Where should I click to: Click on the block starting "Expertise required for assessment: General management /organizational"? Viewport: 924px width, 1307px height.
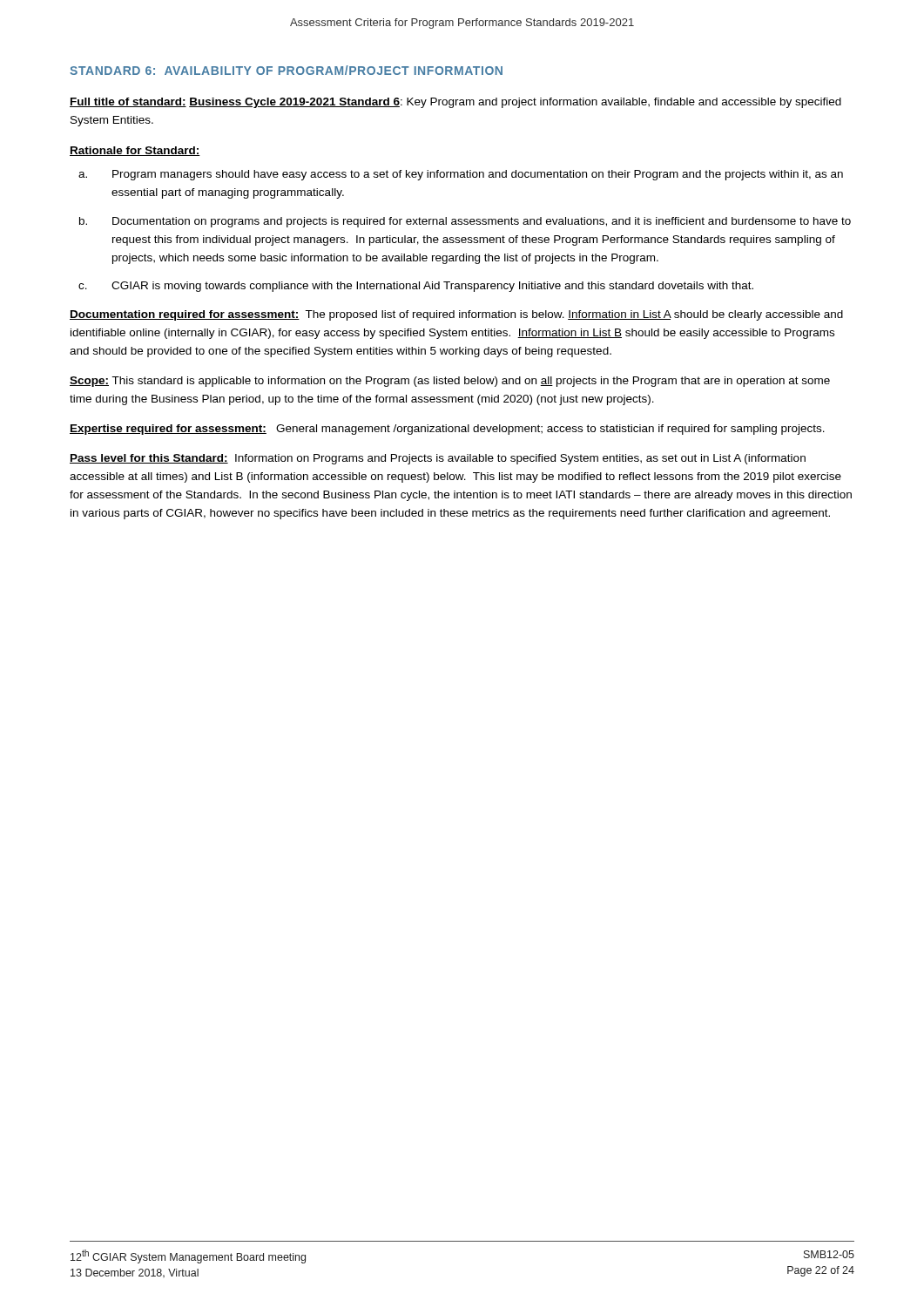pyautogui.click(x=447, y=428)
